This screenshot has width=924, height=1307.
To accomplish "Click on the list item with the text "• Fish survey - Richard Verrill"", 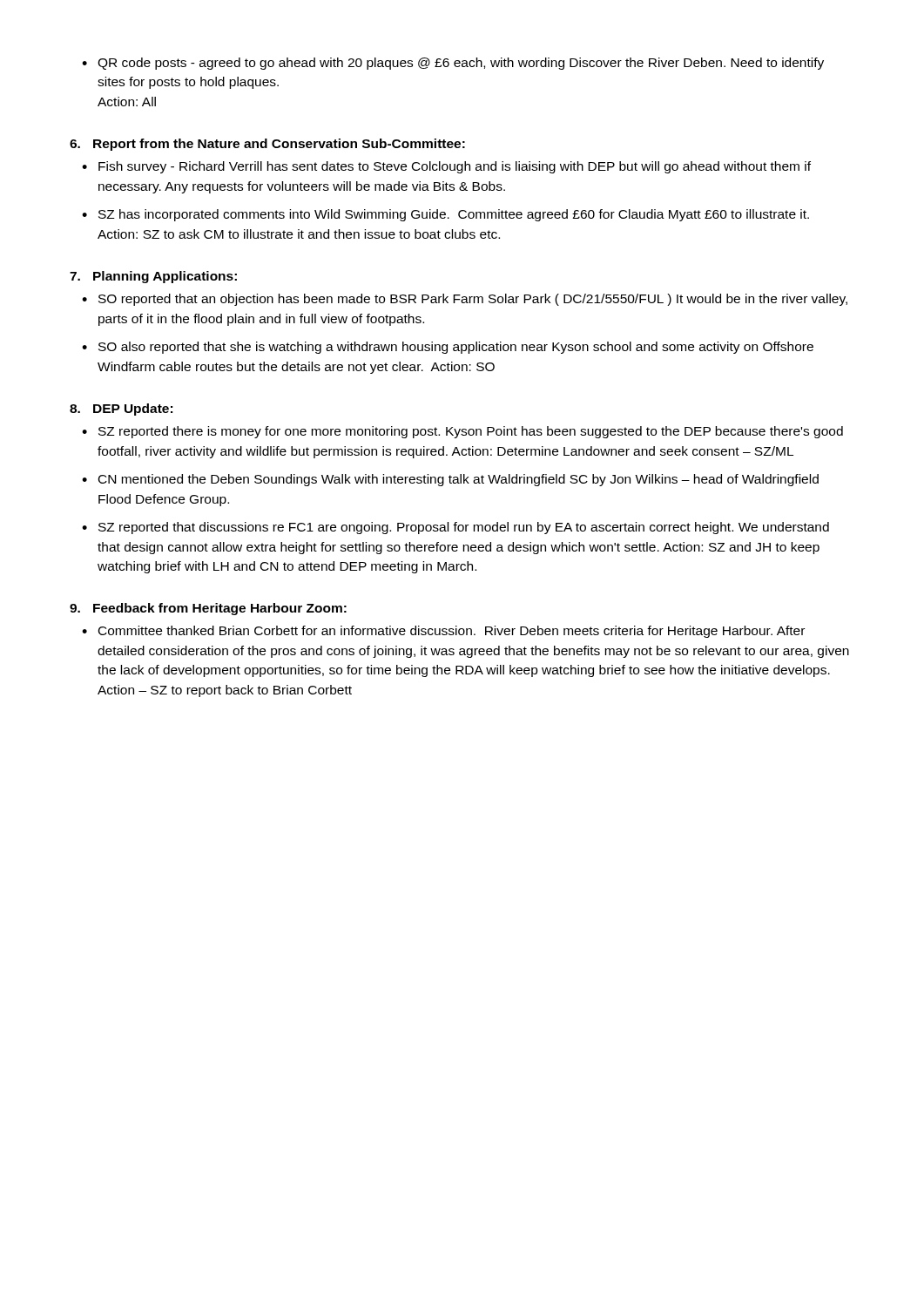I will (468, 177).
